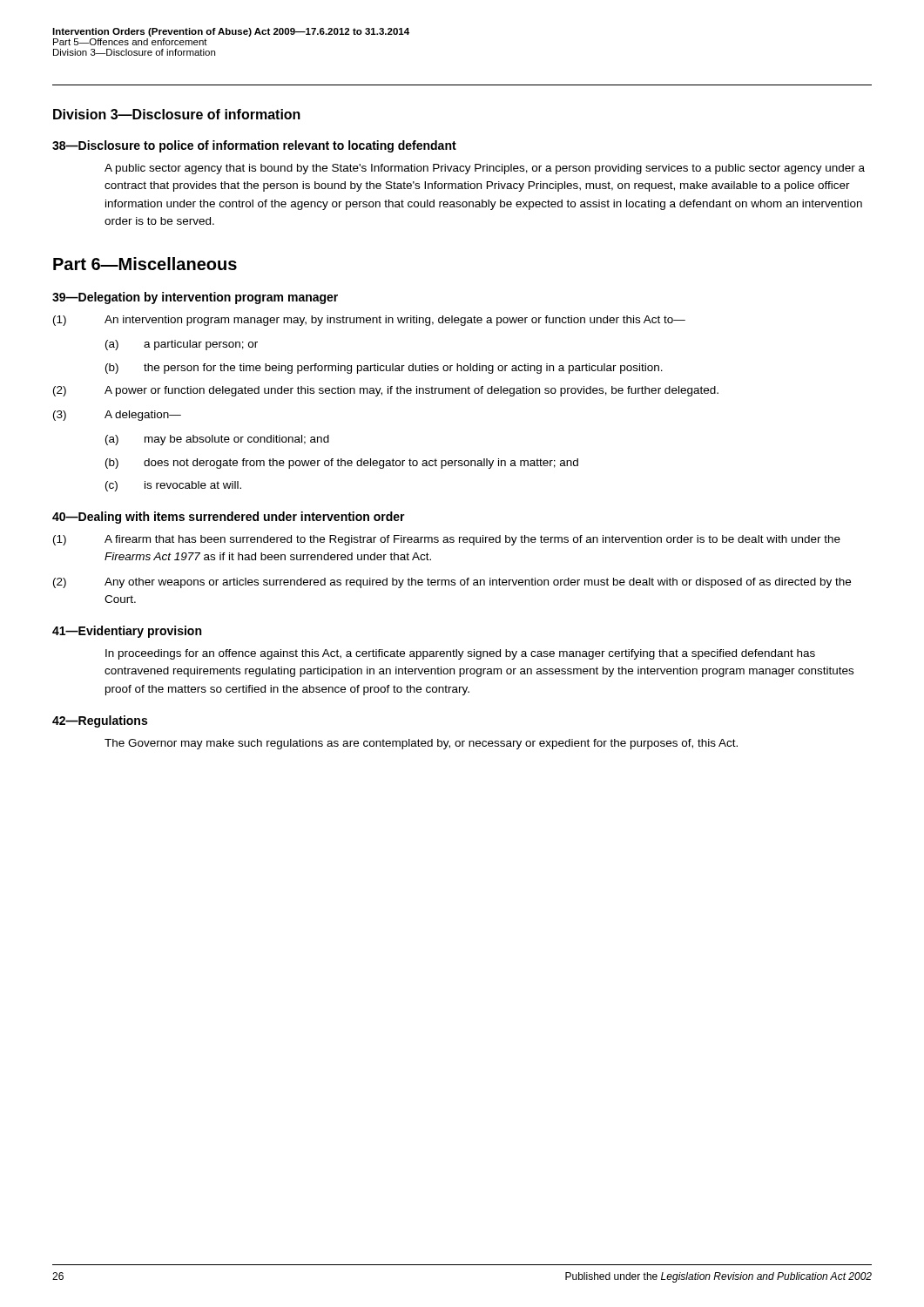This screenshot has height=1307, width=924.
Task: Point to the block beginning "(1) A firearm that has been surrendered"
Action: point(462,548)
